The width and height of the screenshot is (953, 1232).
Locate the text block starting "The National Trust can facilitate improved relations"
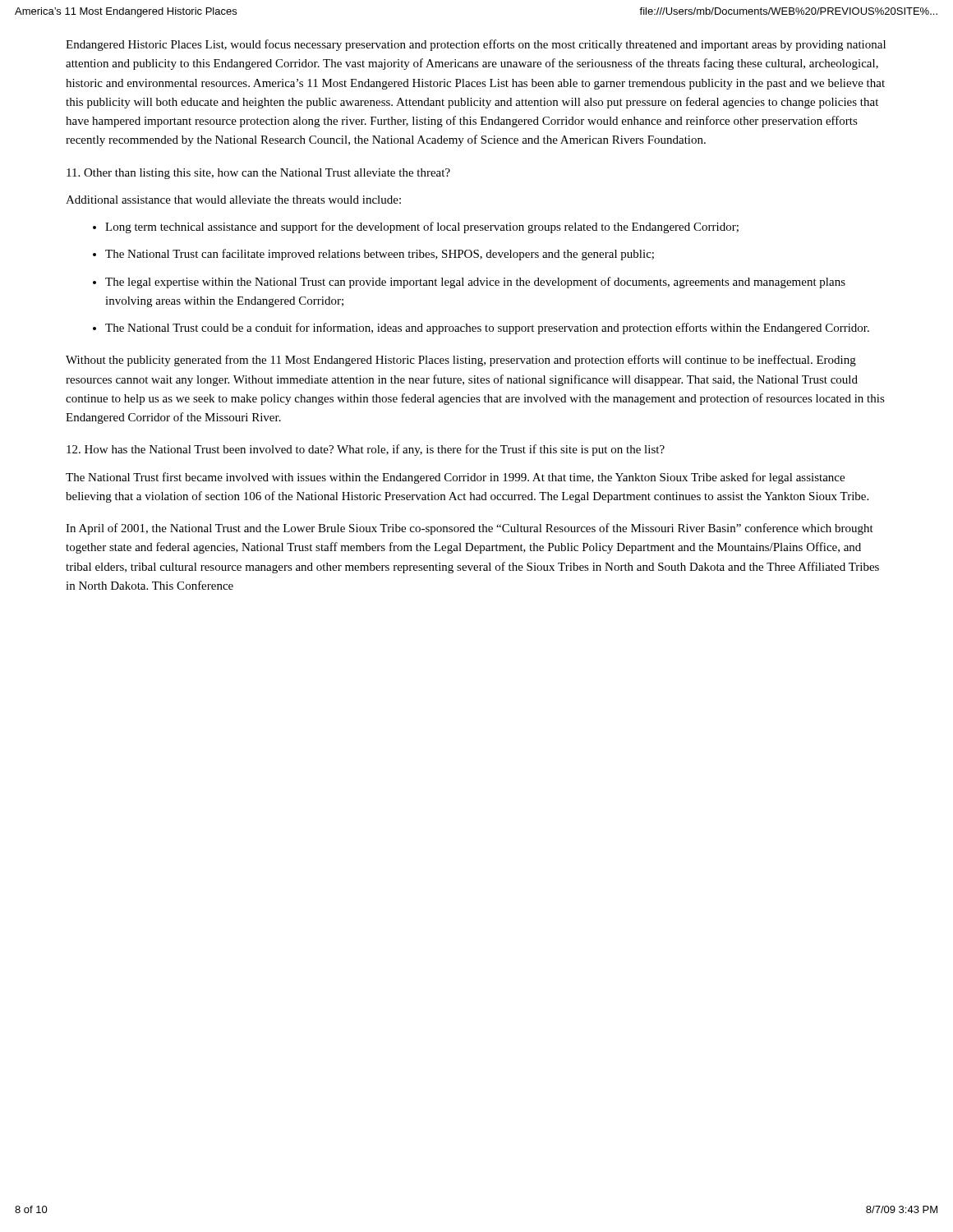(380, 254)
